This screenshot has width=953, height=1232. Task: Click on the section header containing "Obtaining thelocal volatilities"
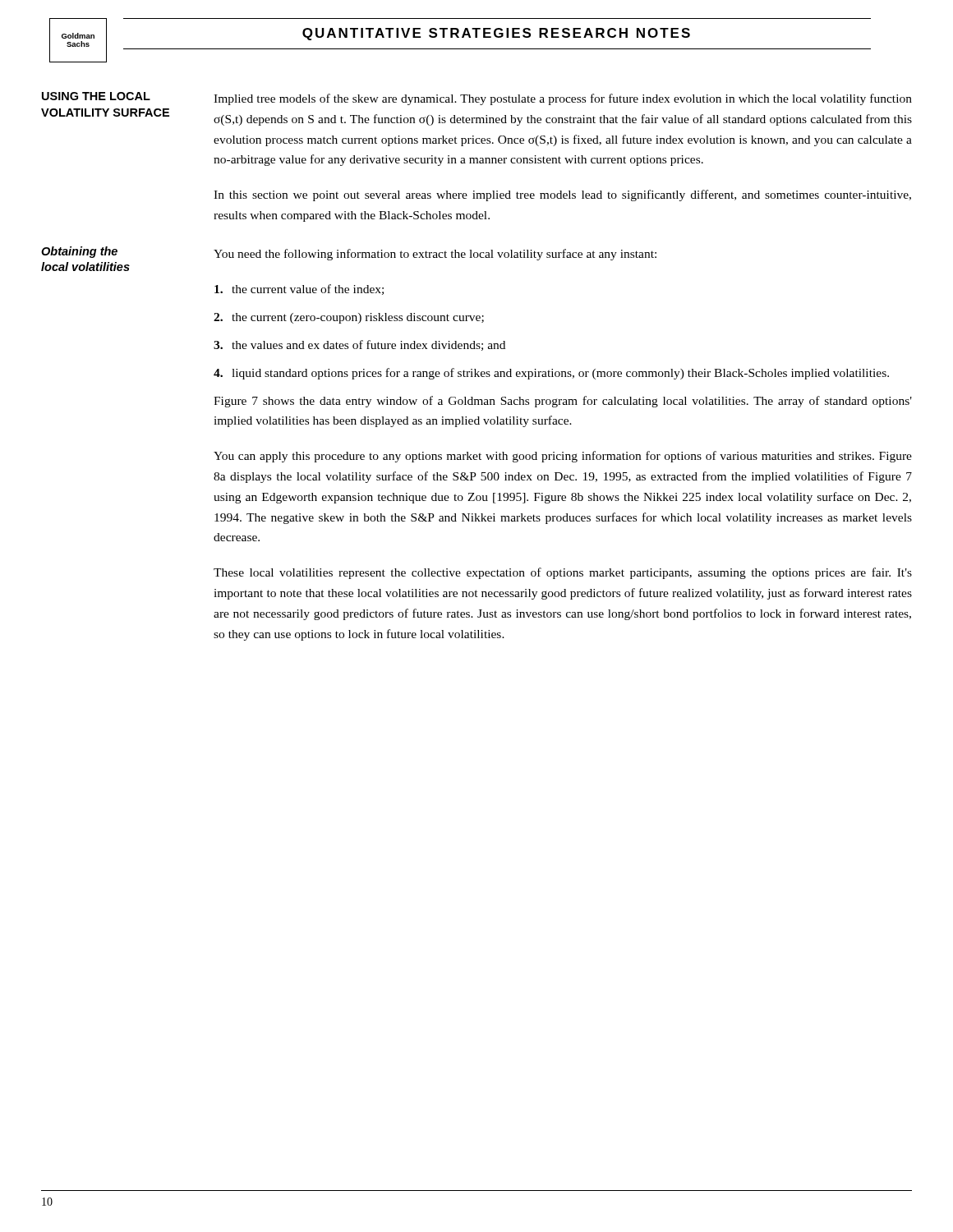click(85, 259)
